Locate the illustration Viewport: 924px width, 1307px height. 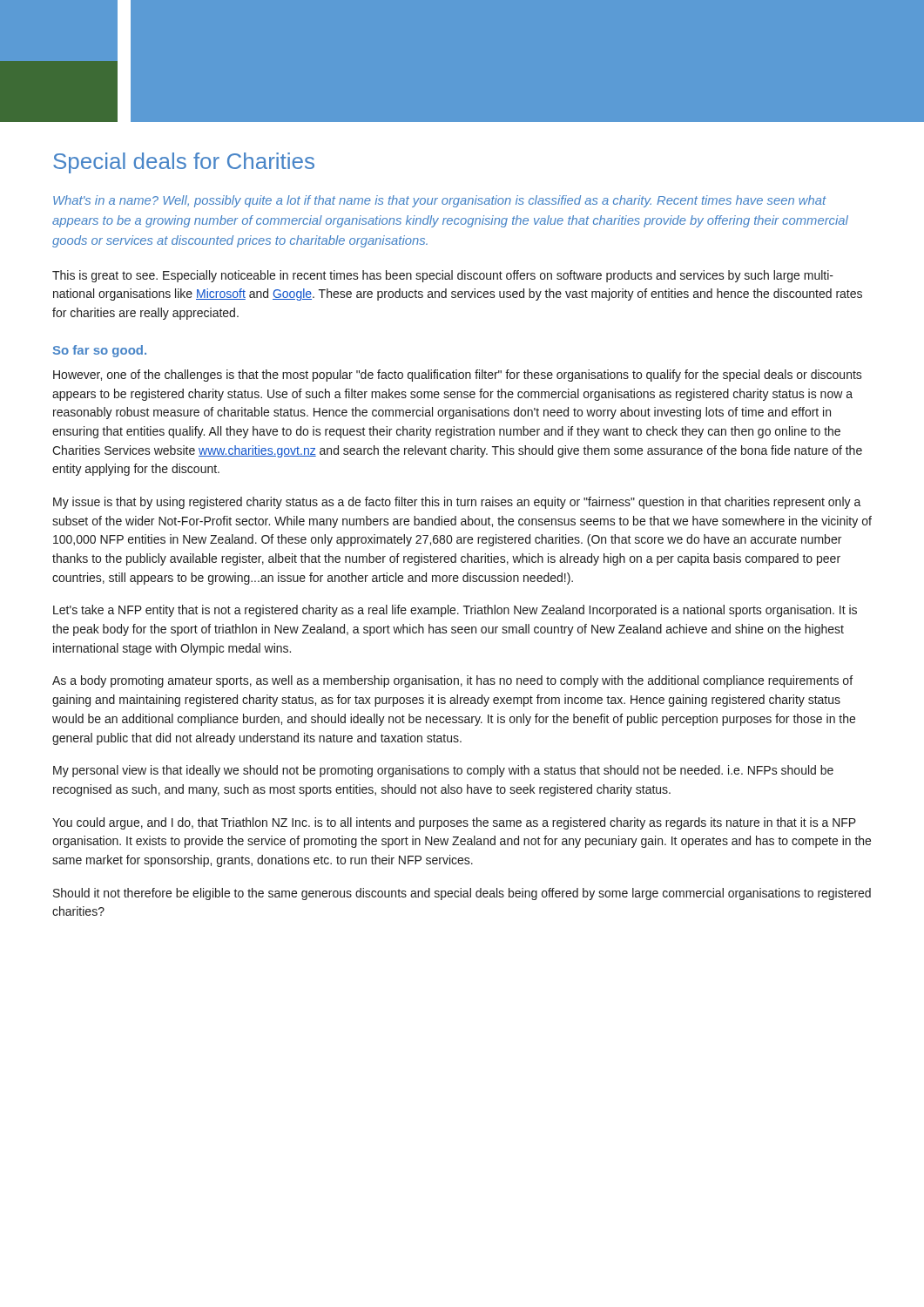tap(462, 61)
